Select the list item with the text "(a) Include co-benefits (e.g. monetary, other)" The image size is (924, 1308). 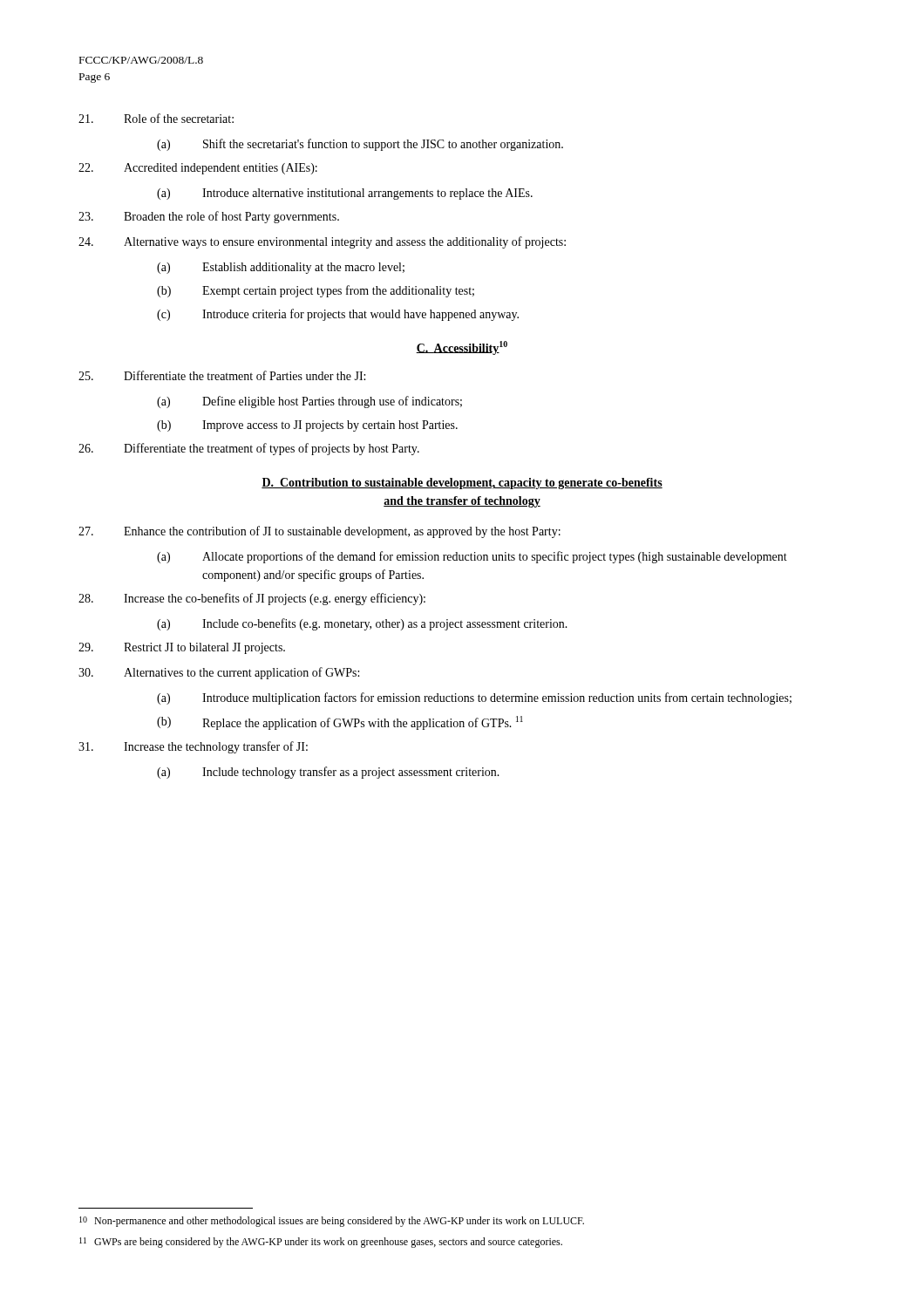click(462, 624)
